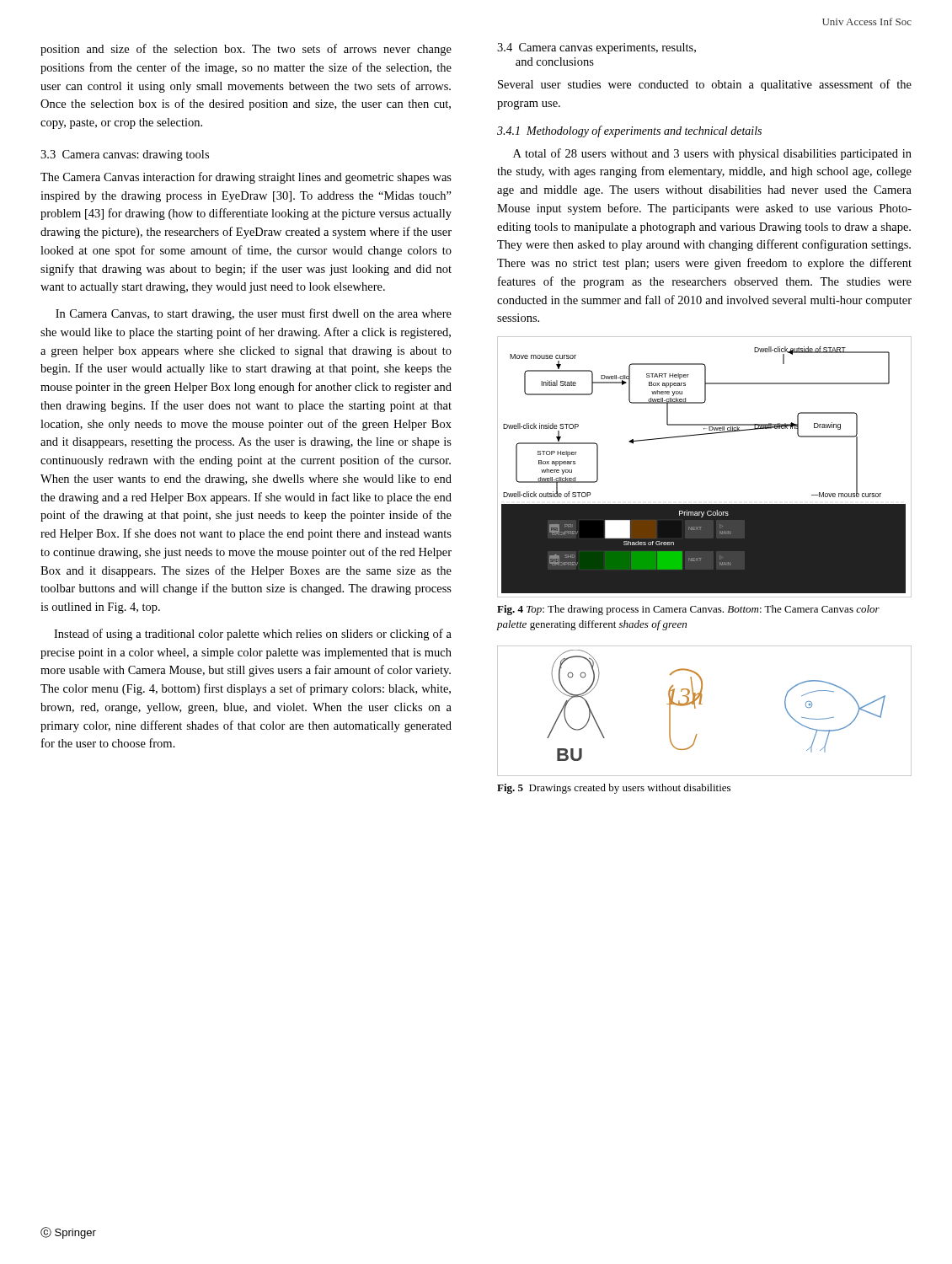Screen dimensions: 1264x952
Task: Locate the block of text that opens with "Instead of using a traditional color palette"
Action: click(x=246, y=689)
